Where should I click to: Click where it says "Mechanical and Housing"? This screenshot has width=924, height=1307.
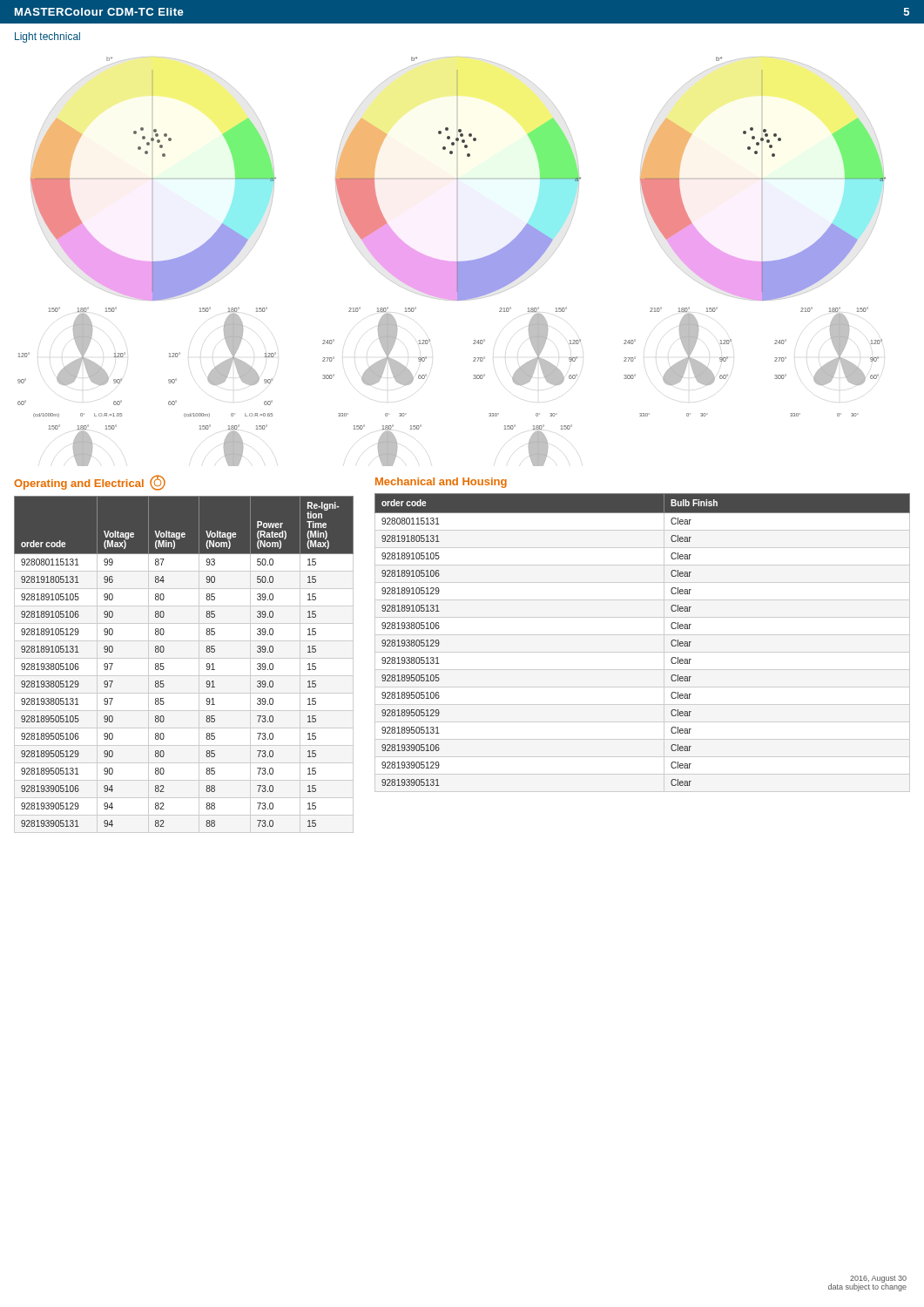pyautogui.click(x=441, y=481)
